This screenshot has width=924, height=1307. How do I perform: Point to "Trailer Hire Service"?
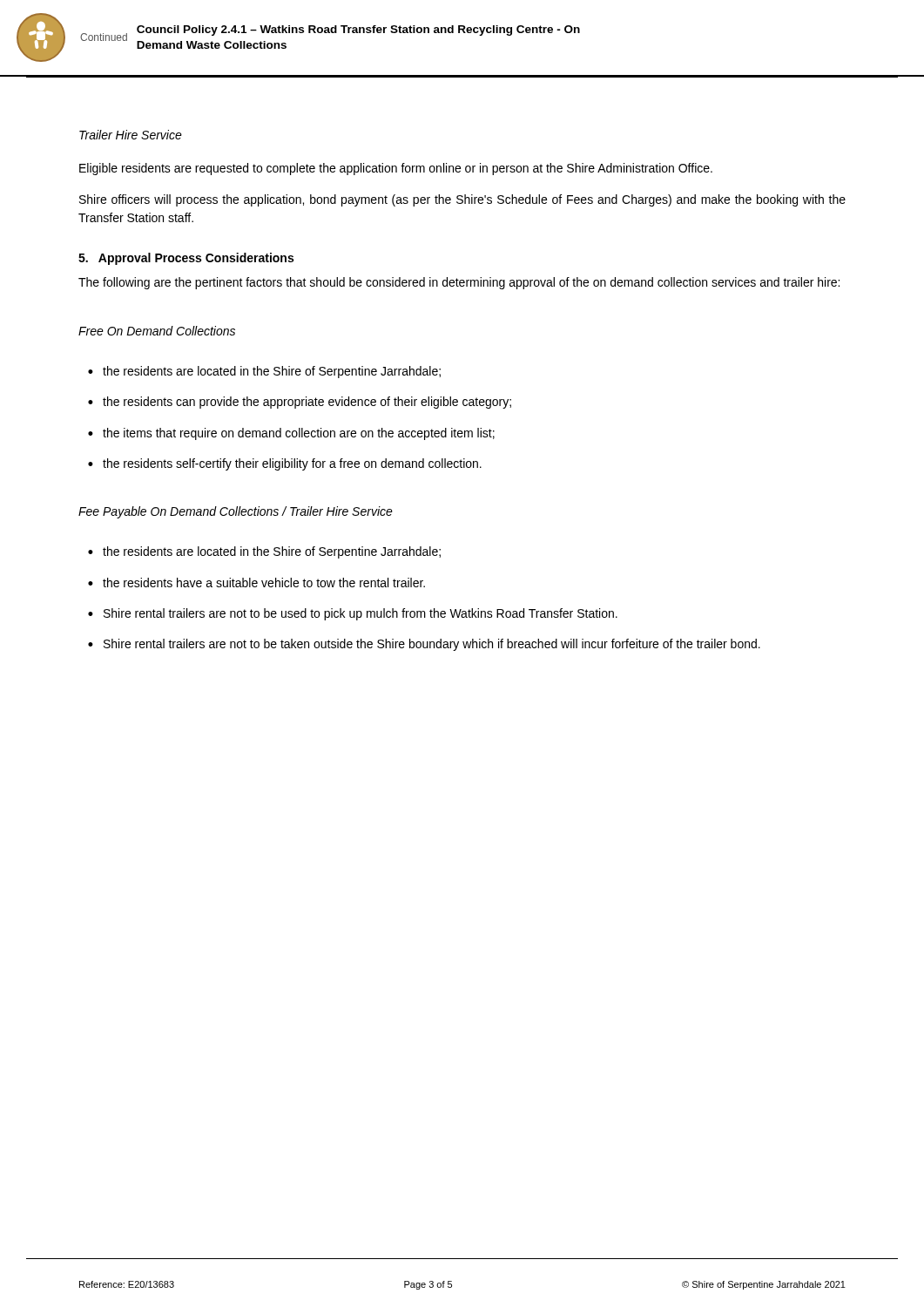click(x=130, y=135)
